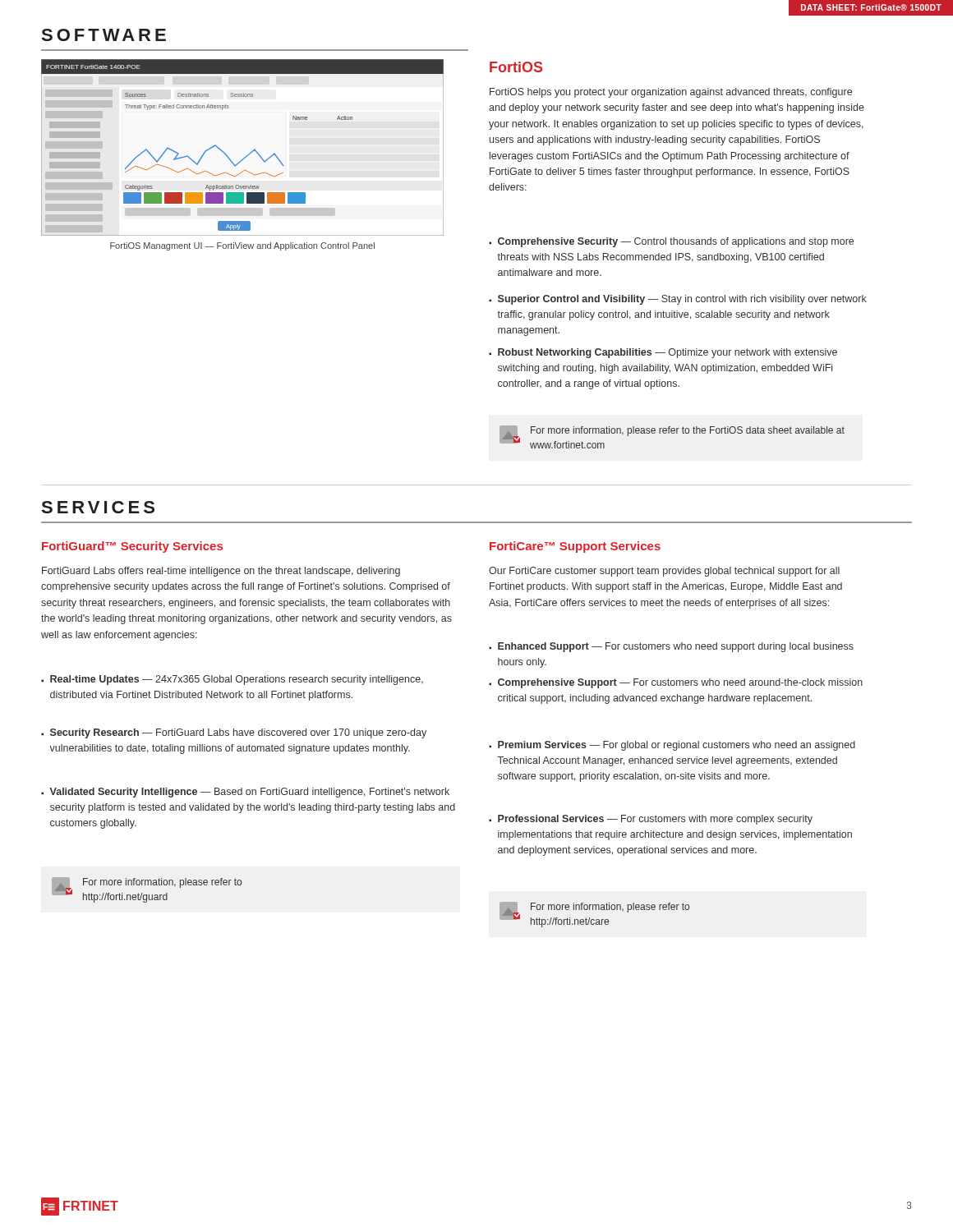Click on the list item with the text "▪ Security Research —"

pos(251,741)
